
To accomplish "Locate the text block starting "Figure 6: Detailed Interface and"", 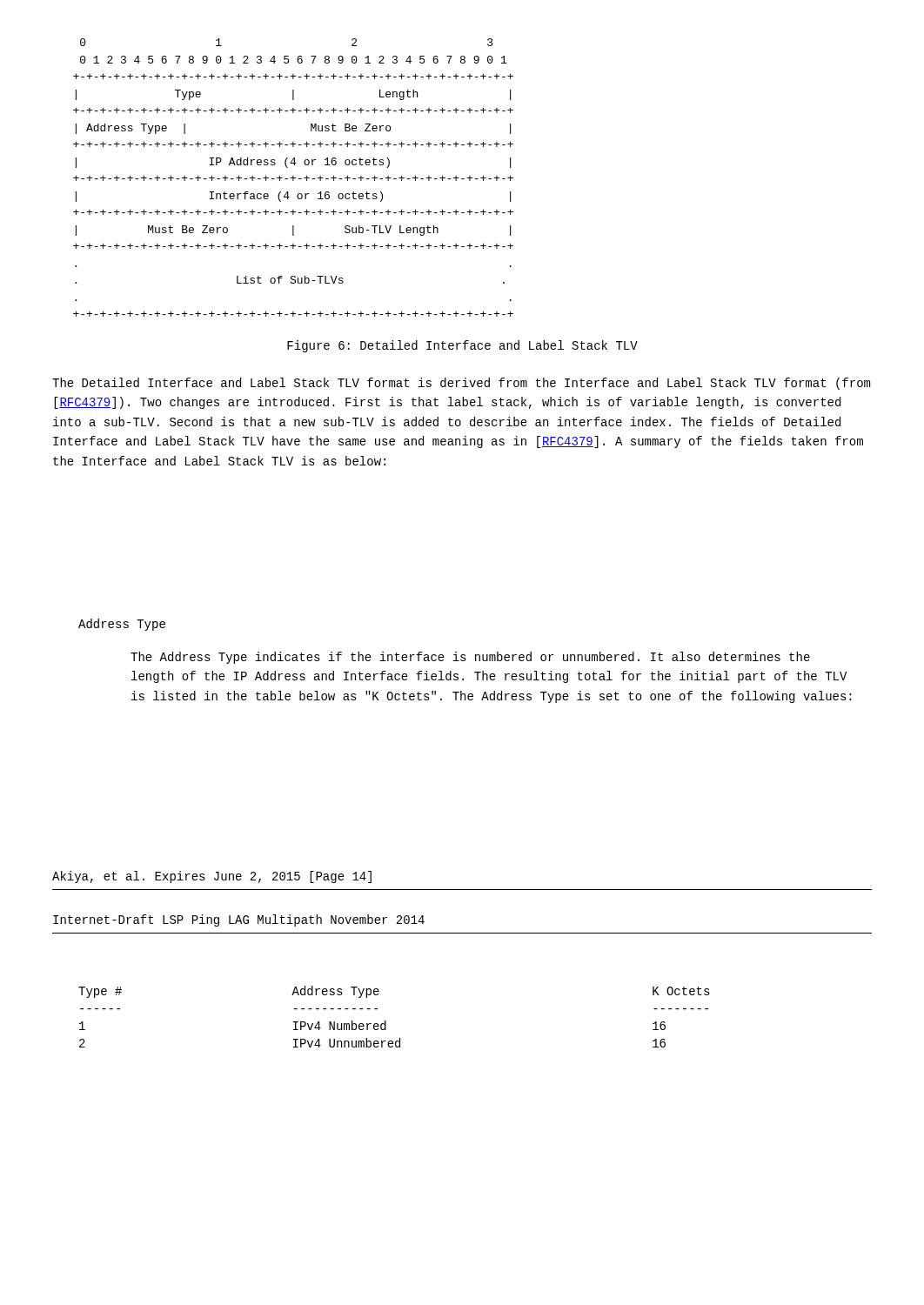I will [x=462, y=346].
